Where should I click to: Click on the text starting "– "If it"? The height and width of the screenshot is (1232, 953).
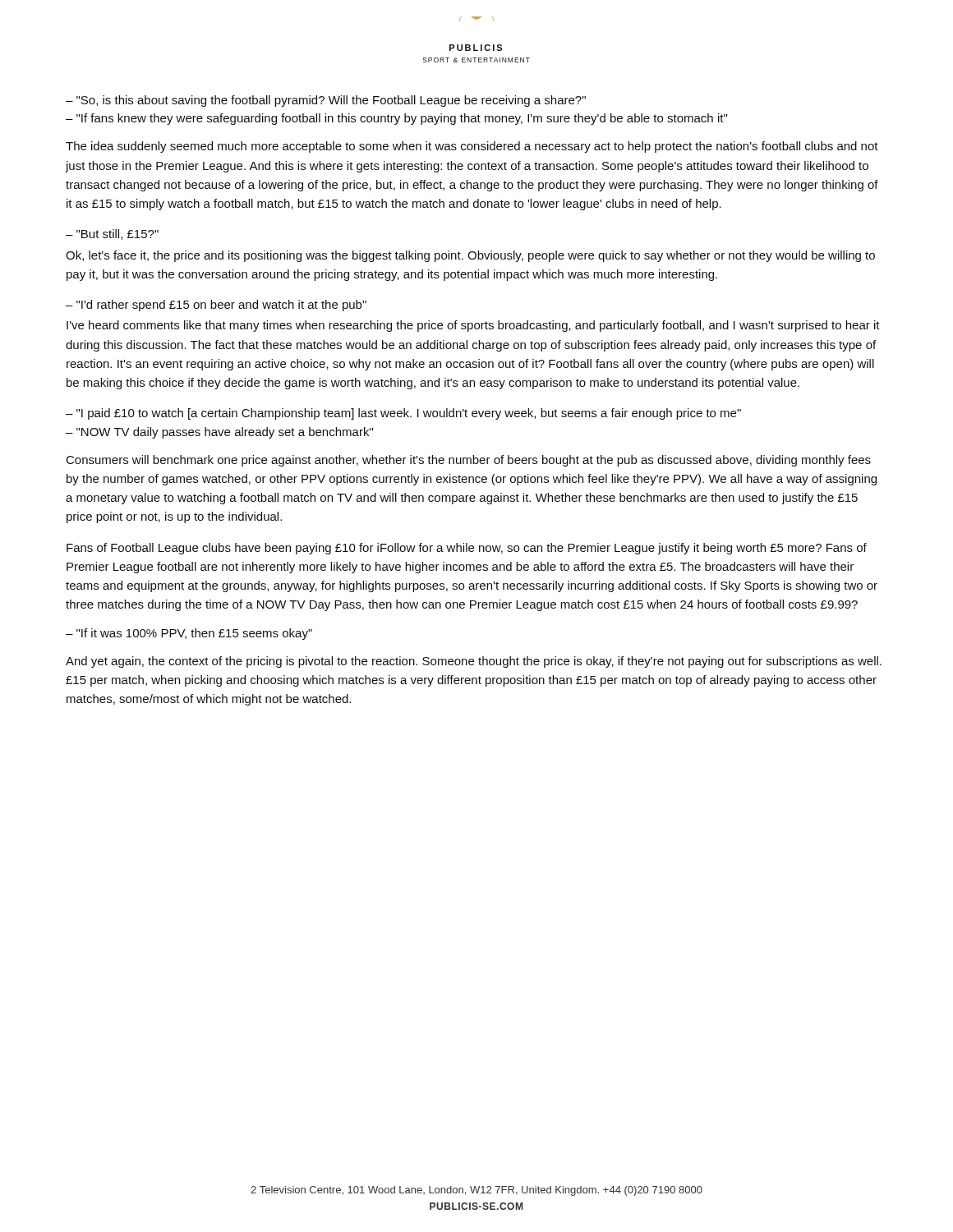(189, 632)
